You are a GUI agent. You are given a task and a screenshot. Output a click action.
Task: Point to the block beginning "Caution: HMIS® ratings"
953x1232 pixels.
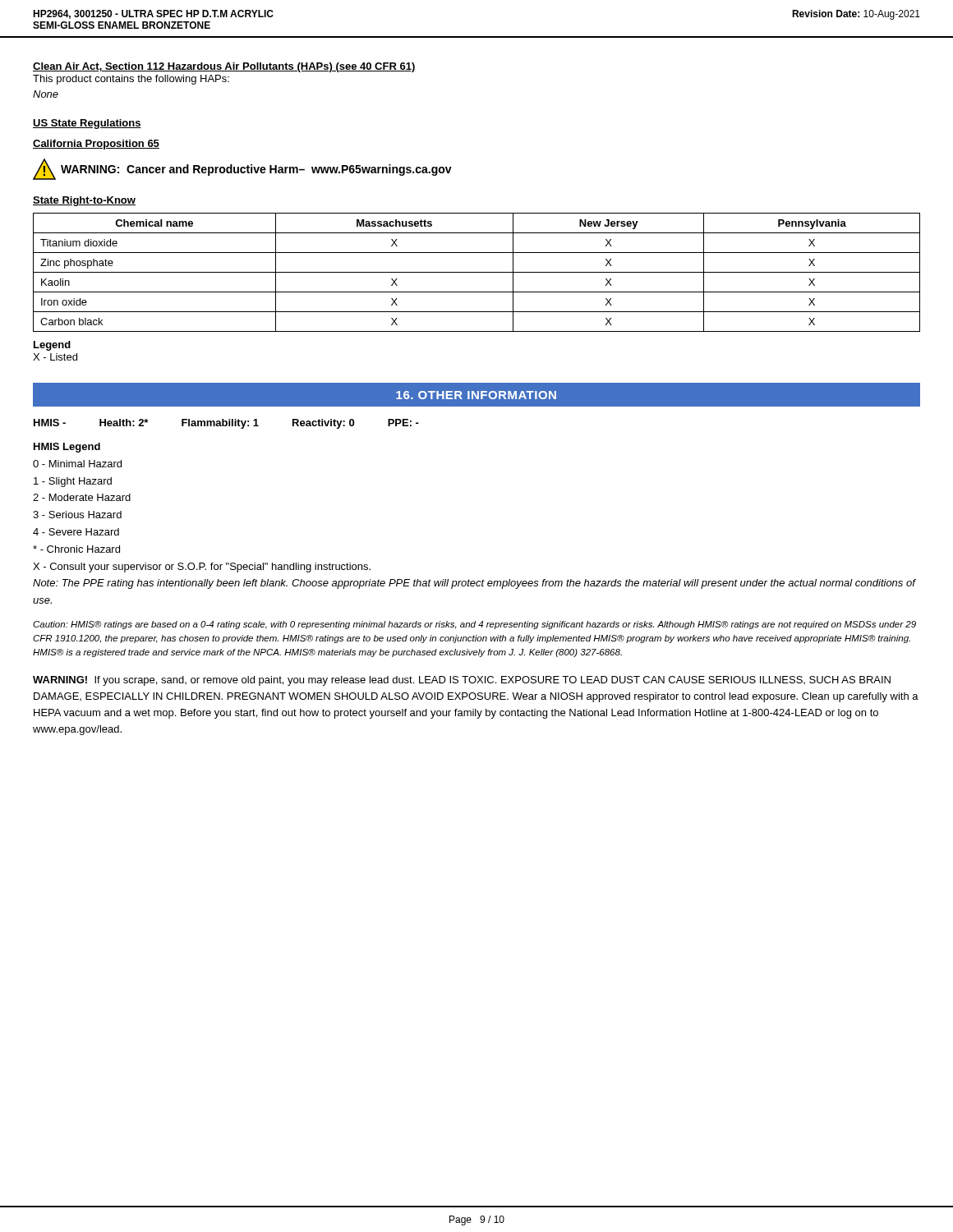coord(474,638)
